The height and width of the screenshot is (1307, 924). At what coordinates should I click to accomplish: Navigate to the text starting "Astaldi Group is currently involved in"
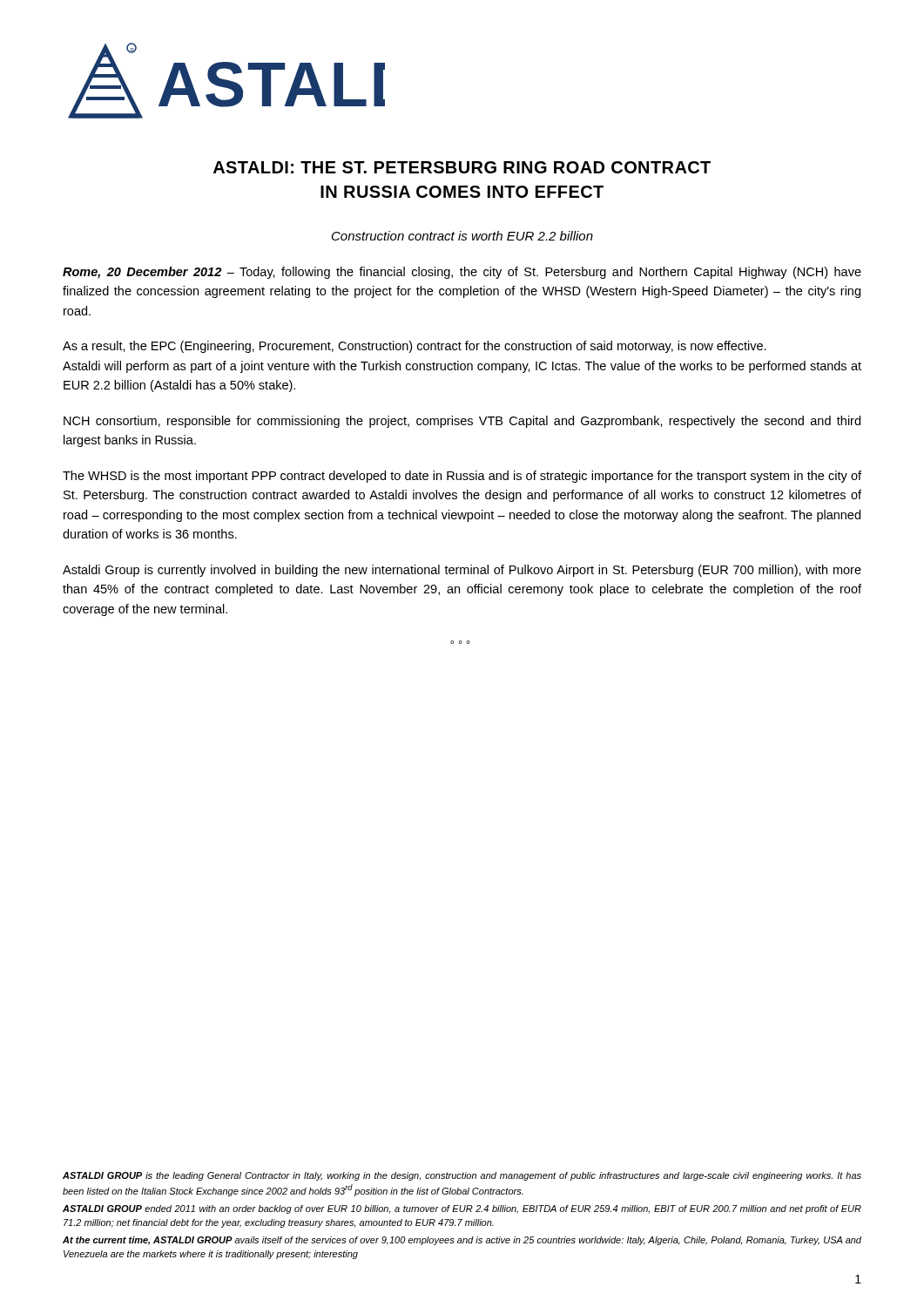point(462,589)
